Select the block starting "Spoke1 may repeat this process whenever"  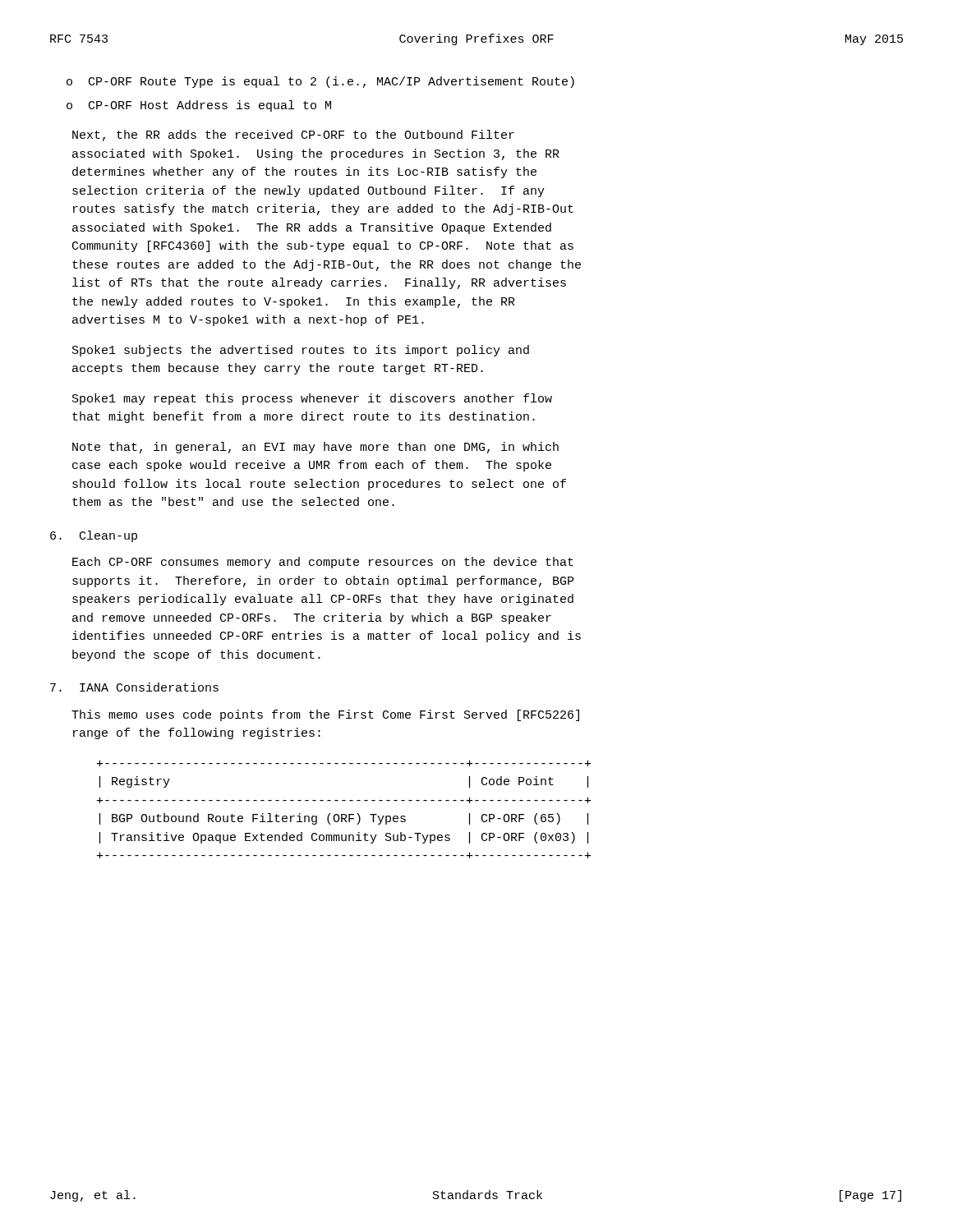click(x=476, y=409)
